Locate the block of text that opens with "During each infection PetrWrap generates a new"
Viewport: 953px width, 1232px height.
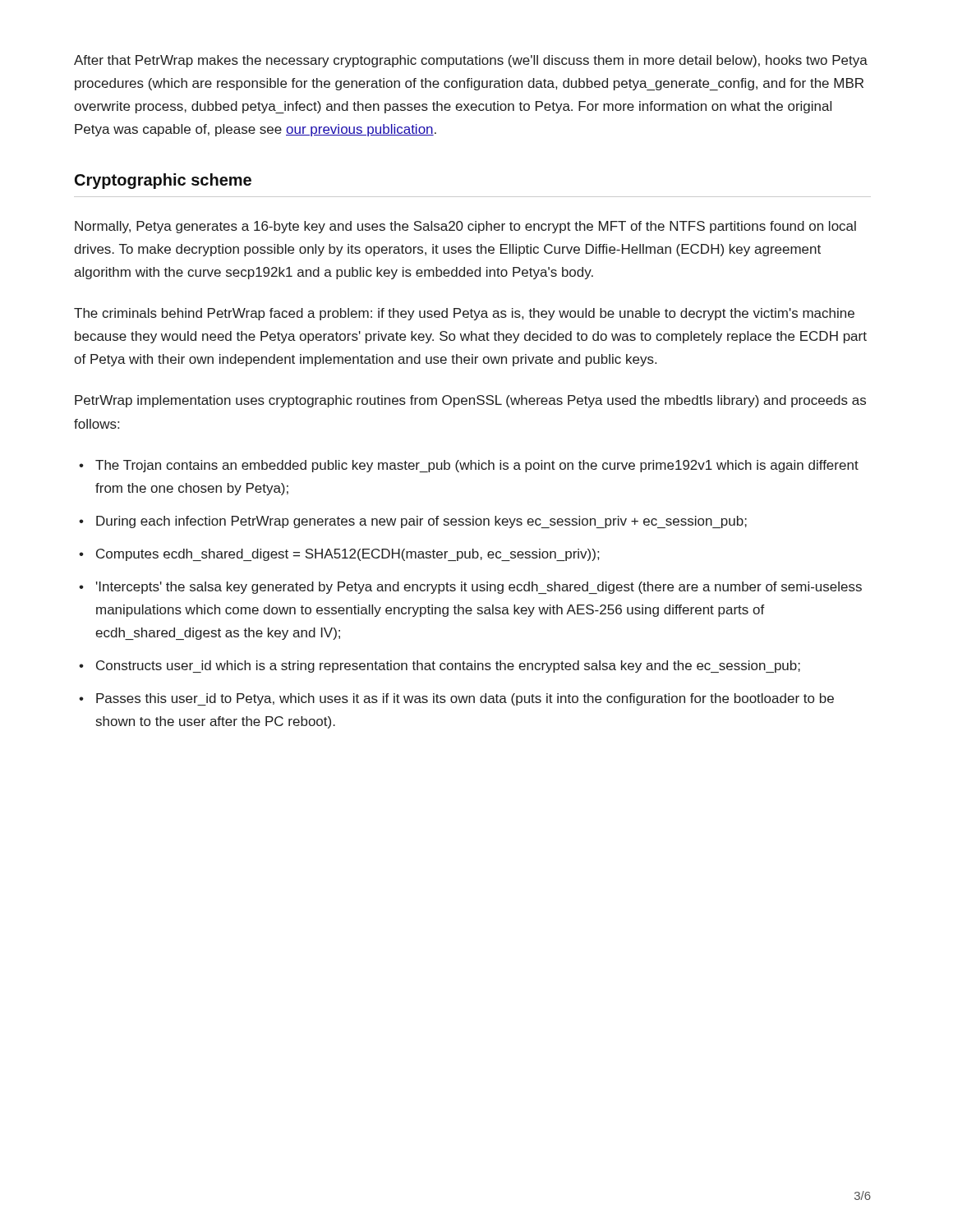click(x=421, y=521)
